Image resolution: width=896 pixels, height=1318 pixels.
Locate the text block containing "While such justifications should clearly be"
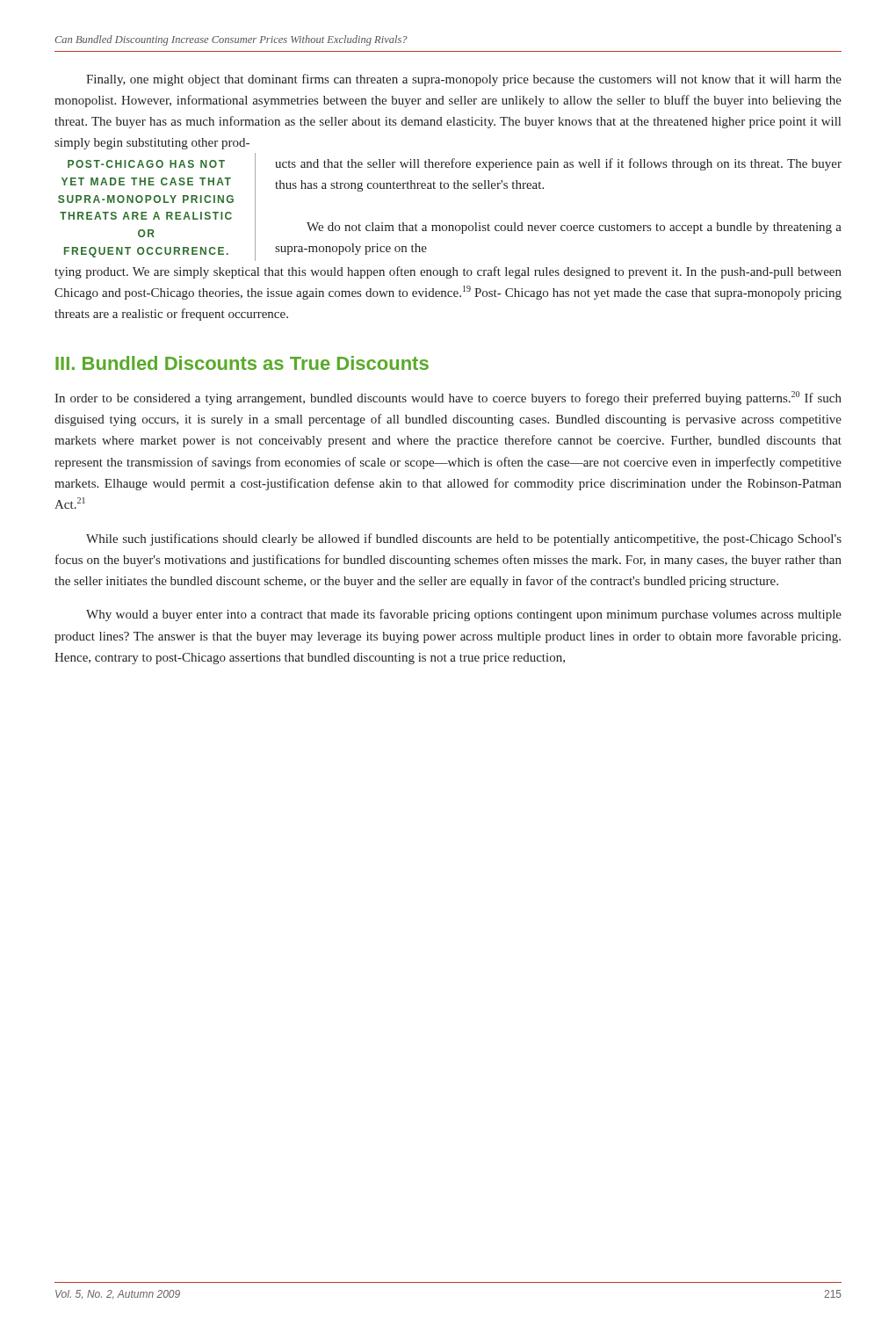pos(448,560)
